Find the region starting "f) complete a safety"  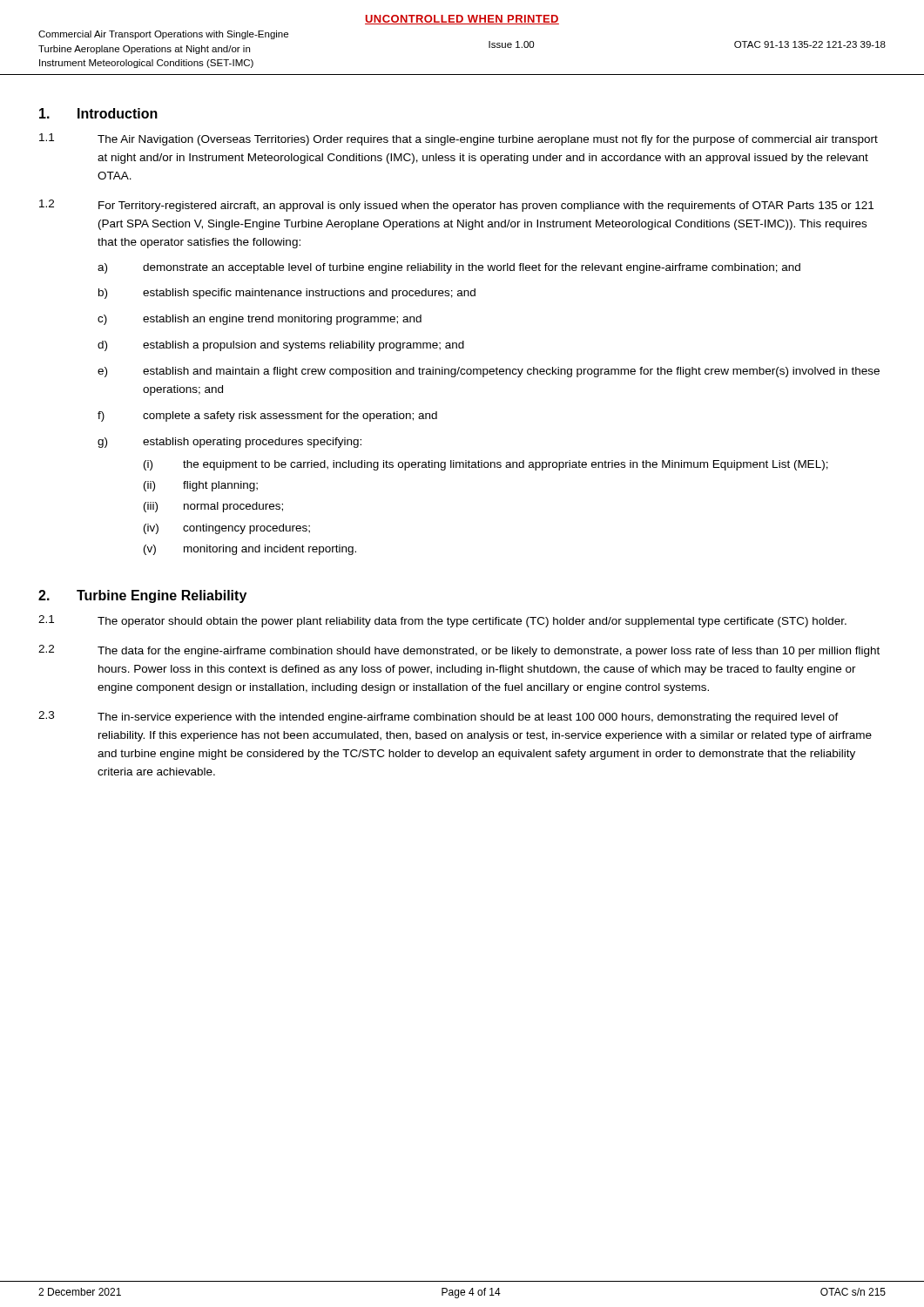(267, 416)
